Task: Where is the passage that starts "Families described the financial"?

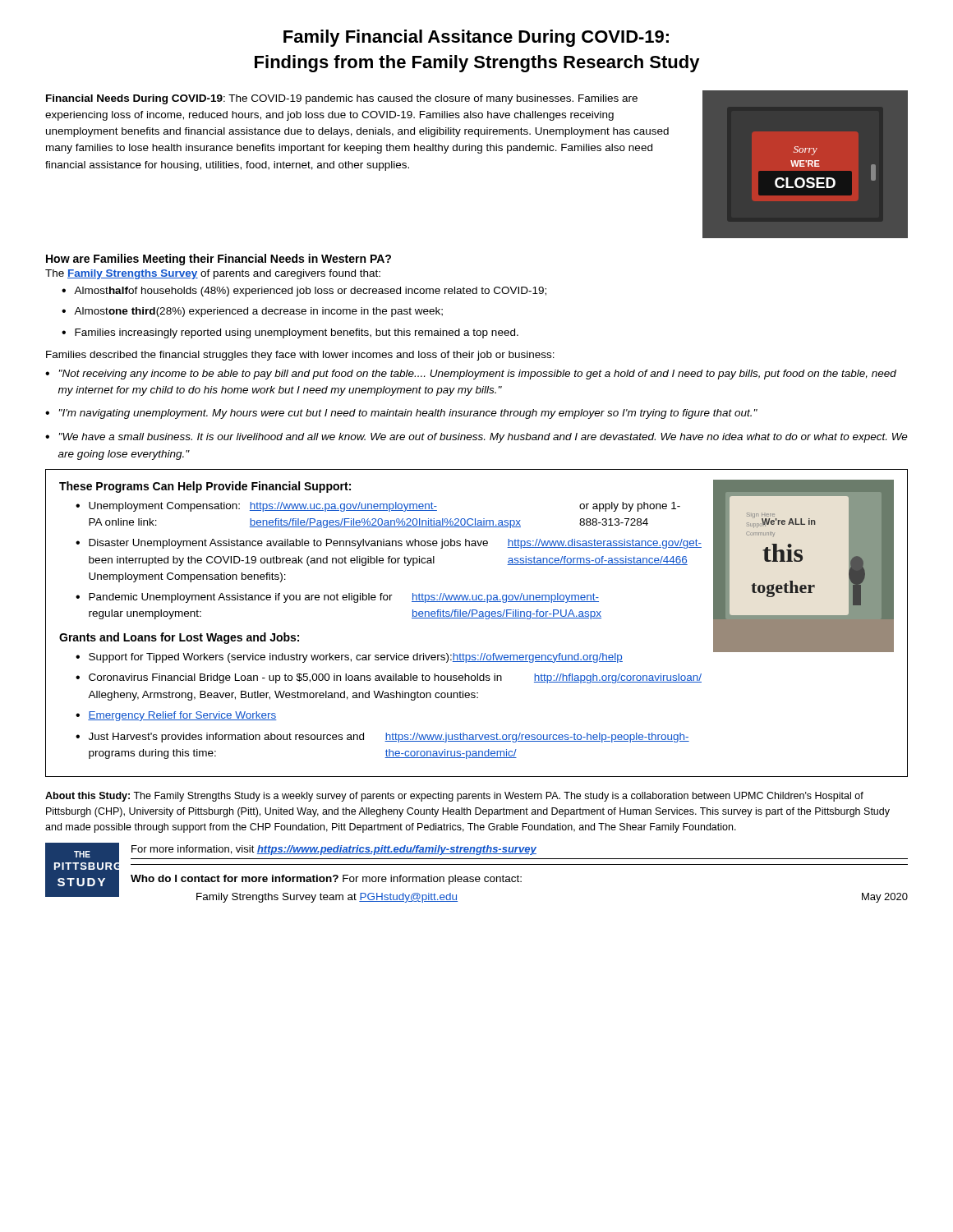Action: coord(300,354)
